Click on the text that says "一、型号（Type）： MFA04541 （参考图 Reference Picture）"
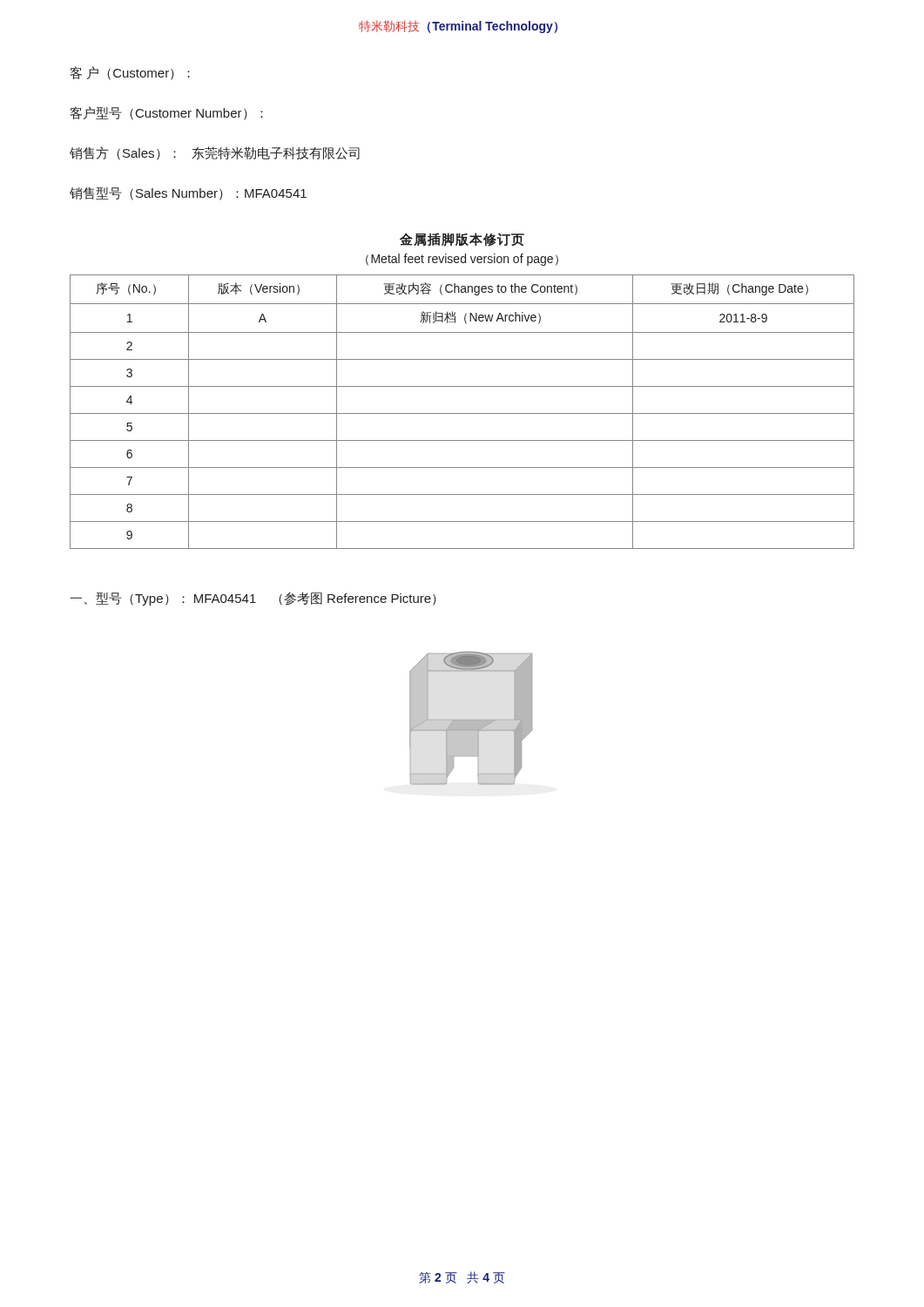This screenshot has width=924, height=1307. pos(257,598)
